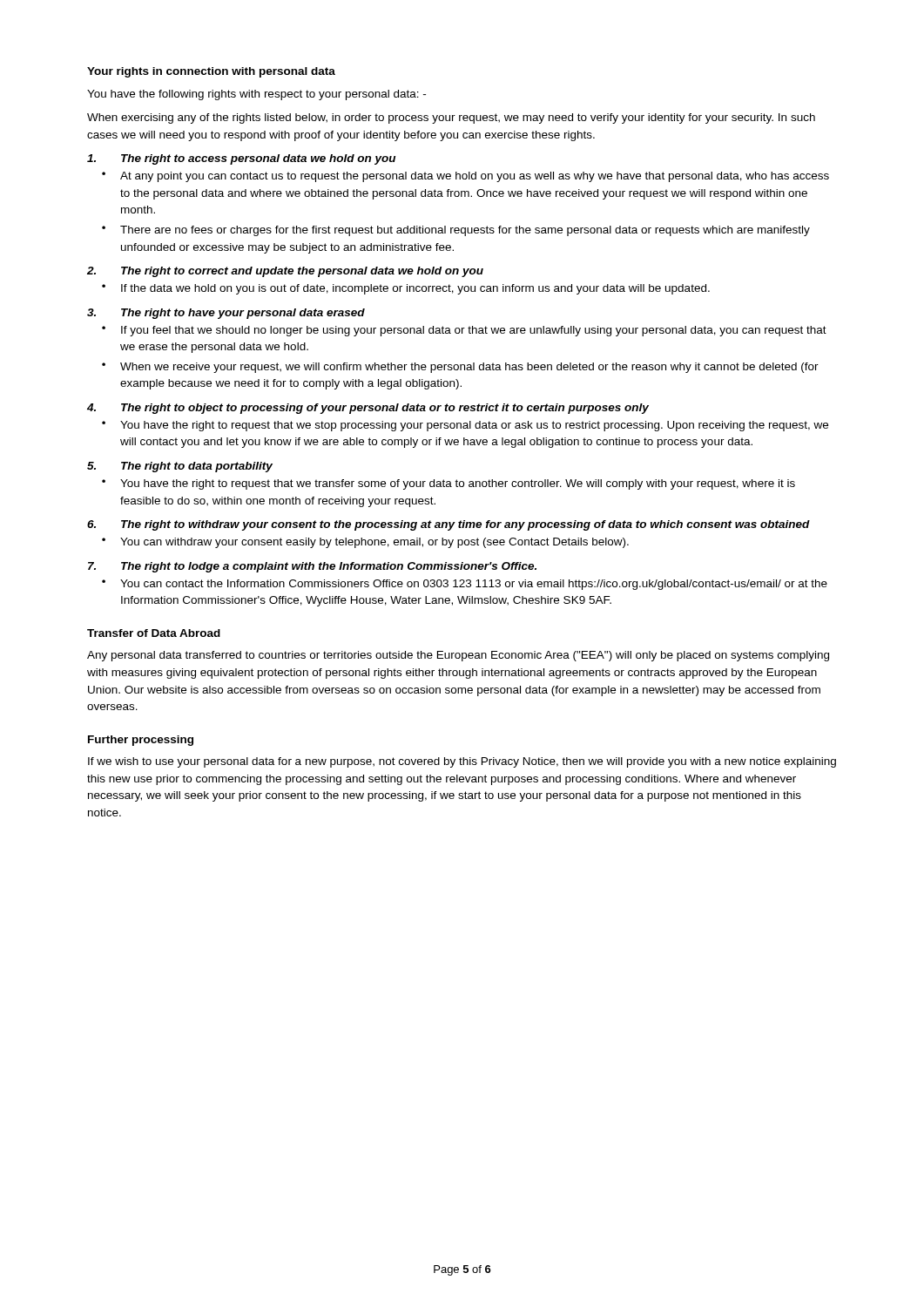Find the list item with the text "• If the data we hold"
This screenshot has width=924, height=1307.
[462, 288]
